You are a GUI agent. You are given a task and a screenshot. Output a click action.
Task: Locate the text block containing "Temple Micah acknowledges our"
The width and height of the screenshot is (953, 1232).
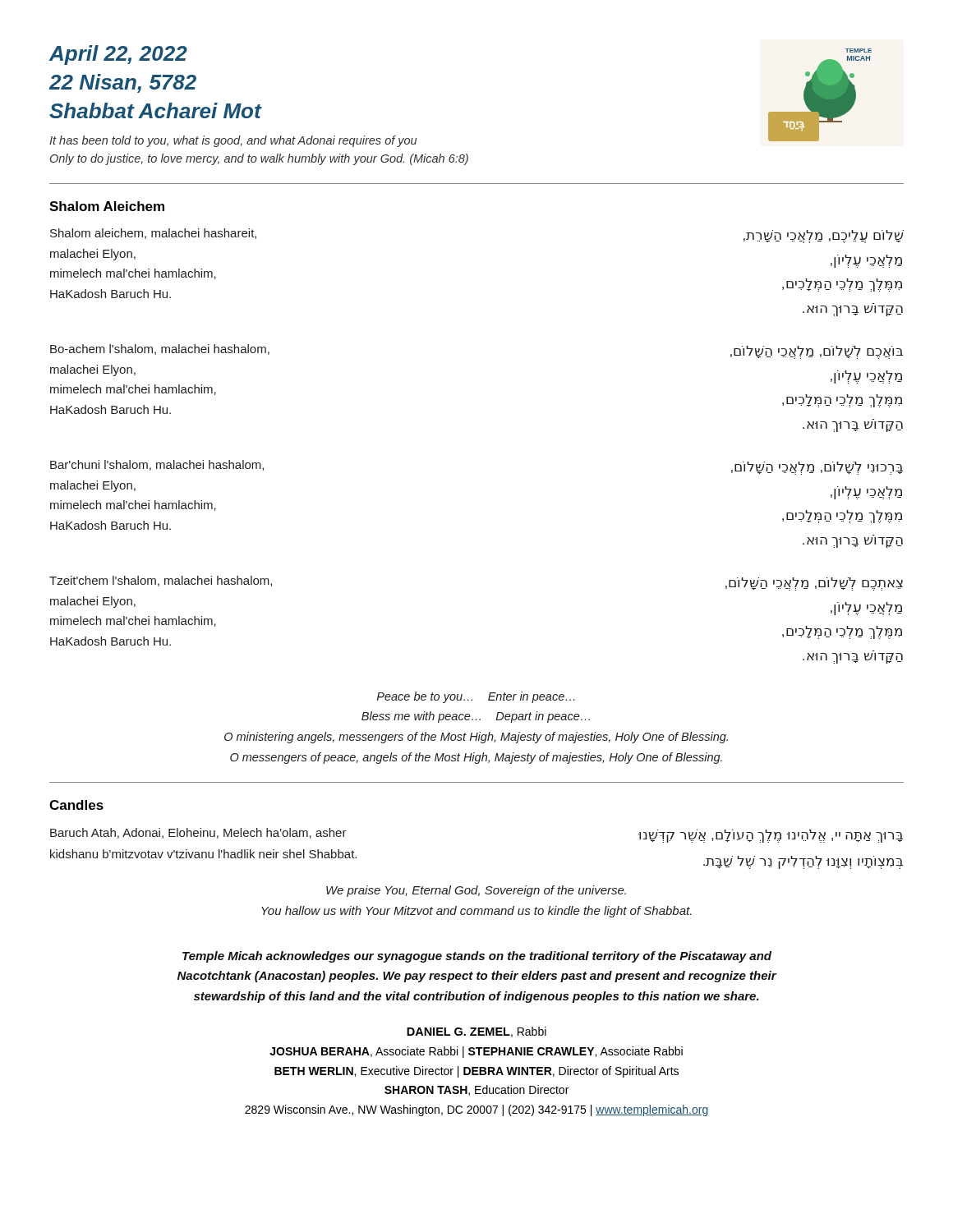(476, 976)
